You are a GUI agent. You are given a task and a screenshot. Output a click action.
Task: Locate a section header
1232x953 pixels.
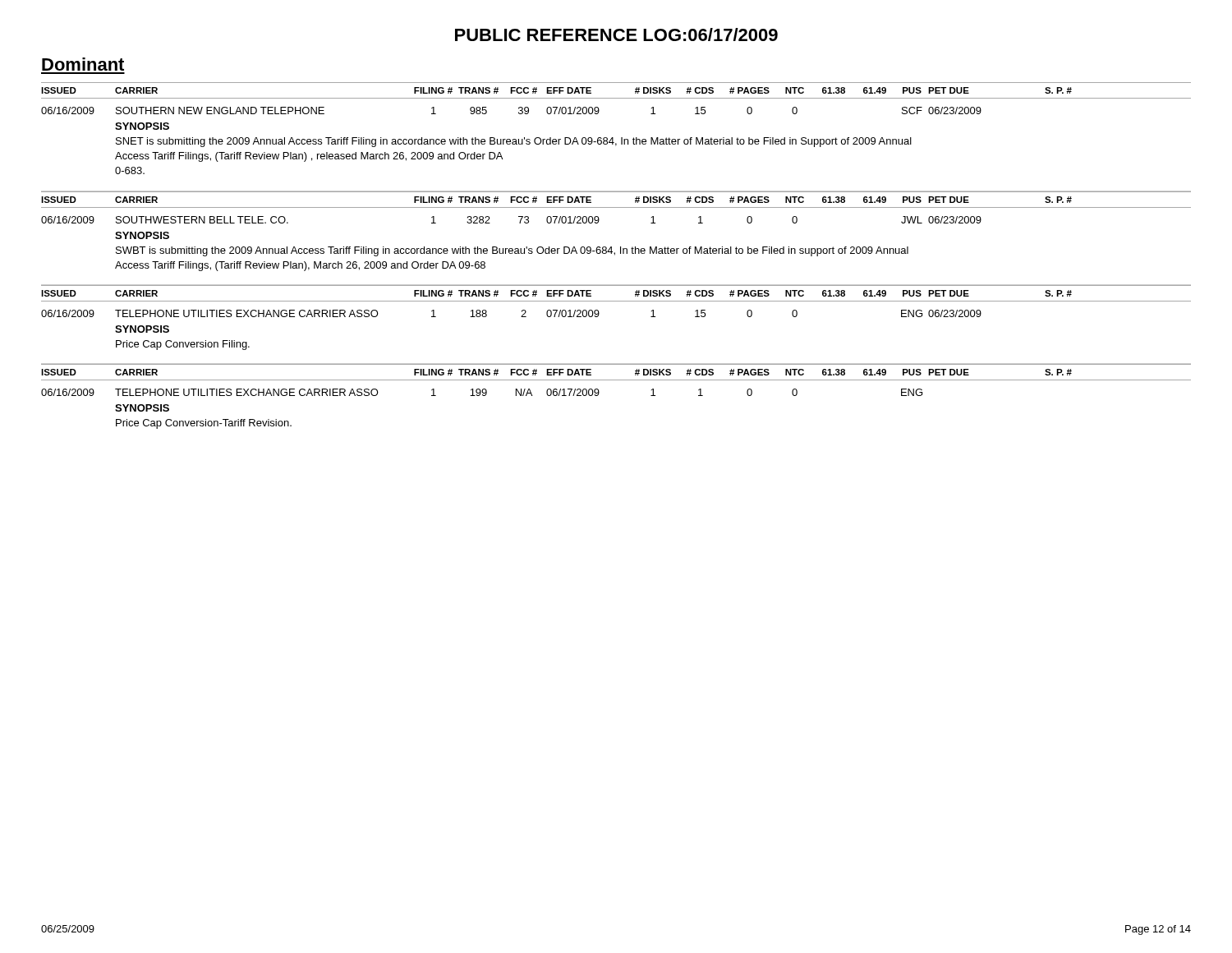(x=83, y=64)
